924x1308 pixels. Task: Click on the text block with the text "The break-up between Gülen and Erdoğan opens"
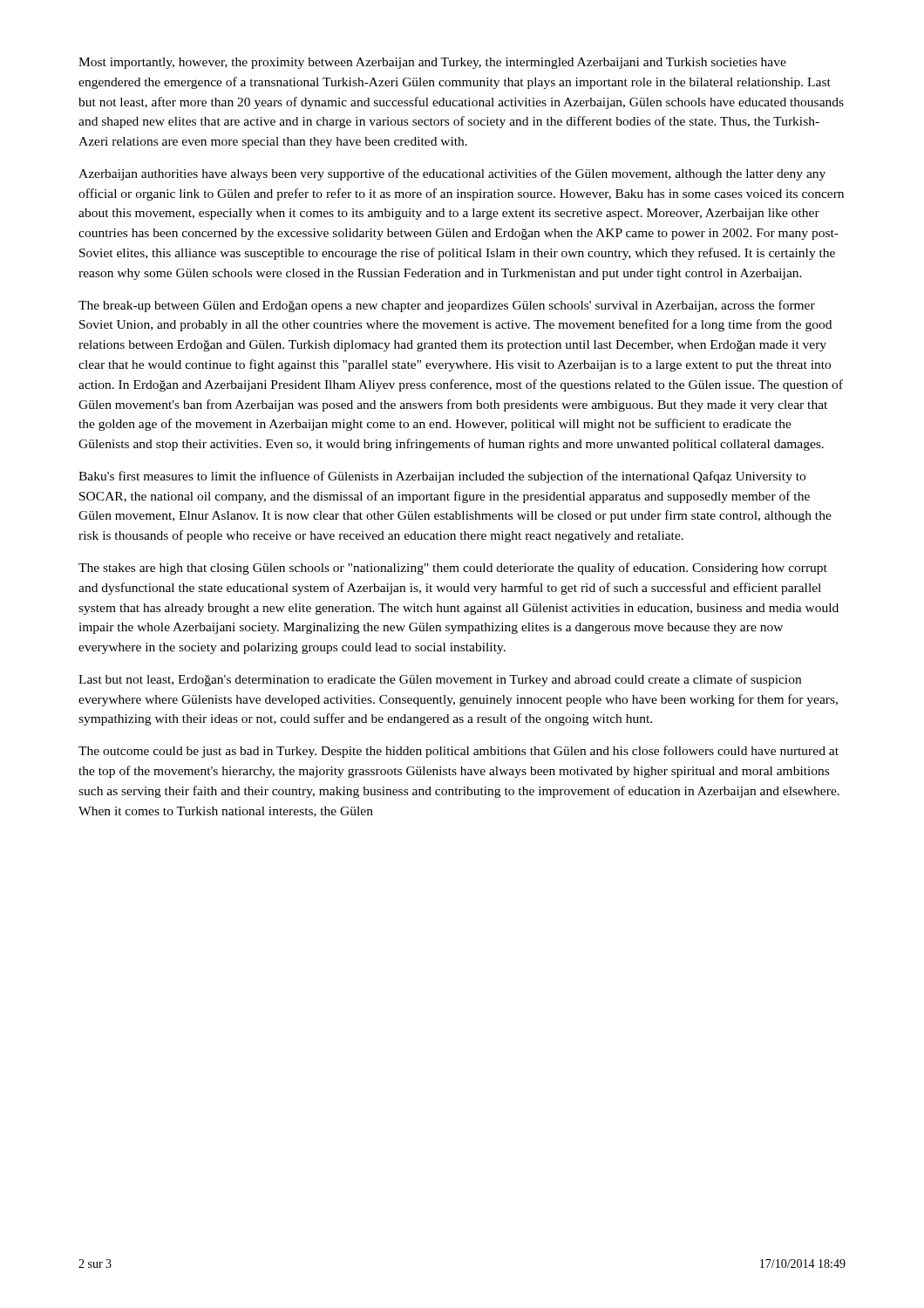[461, 374]
